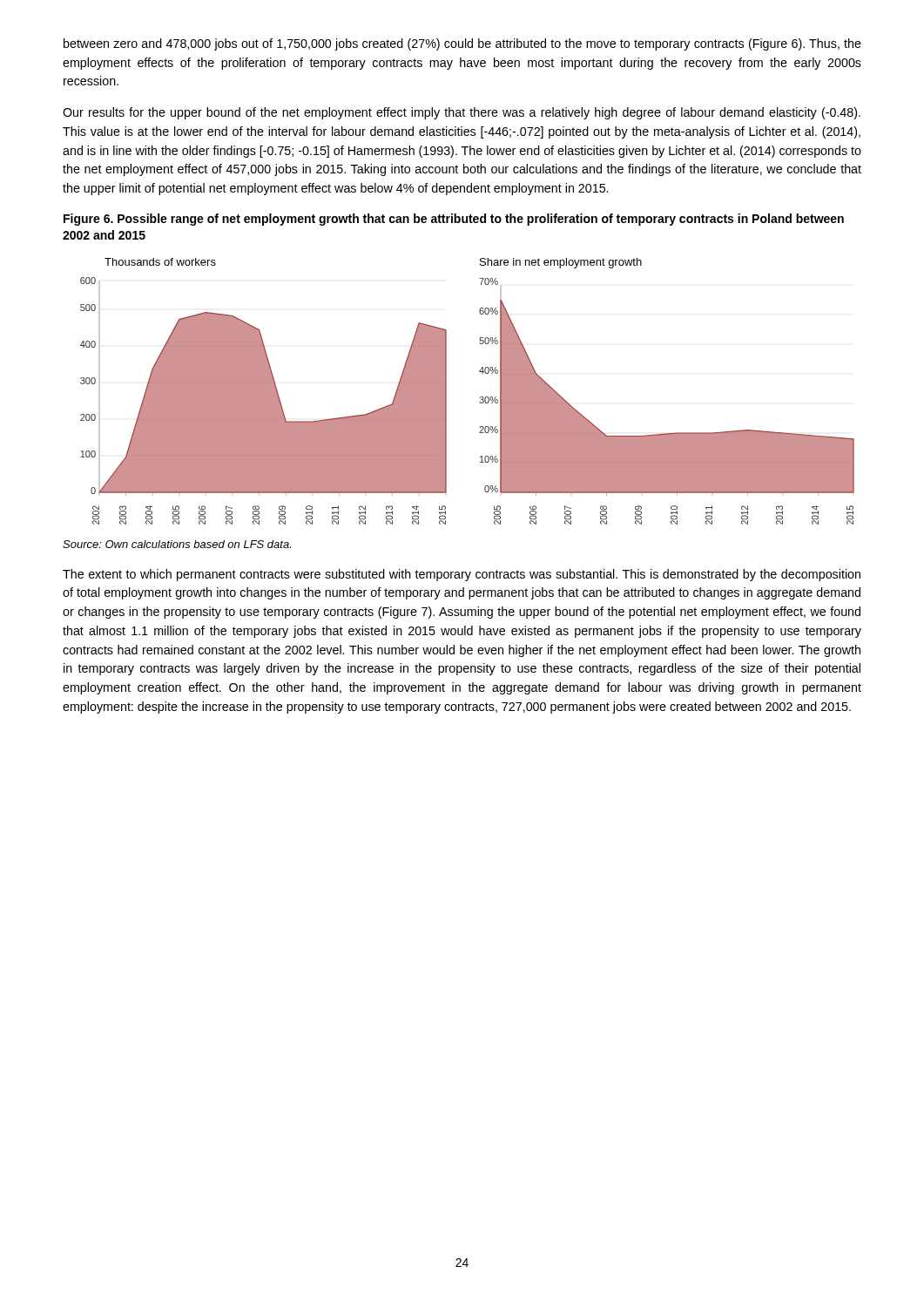924x1307 pixels.
Task: Select the block starting "Figure 6. Possible"
Action: click(454, 227)
